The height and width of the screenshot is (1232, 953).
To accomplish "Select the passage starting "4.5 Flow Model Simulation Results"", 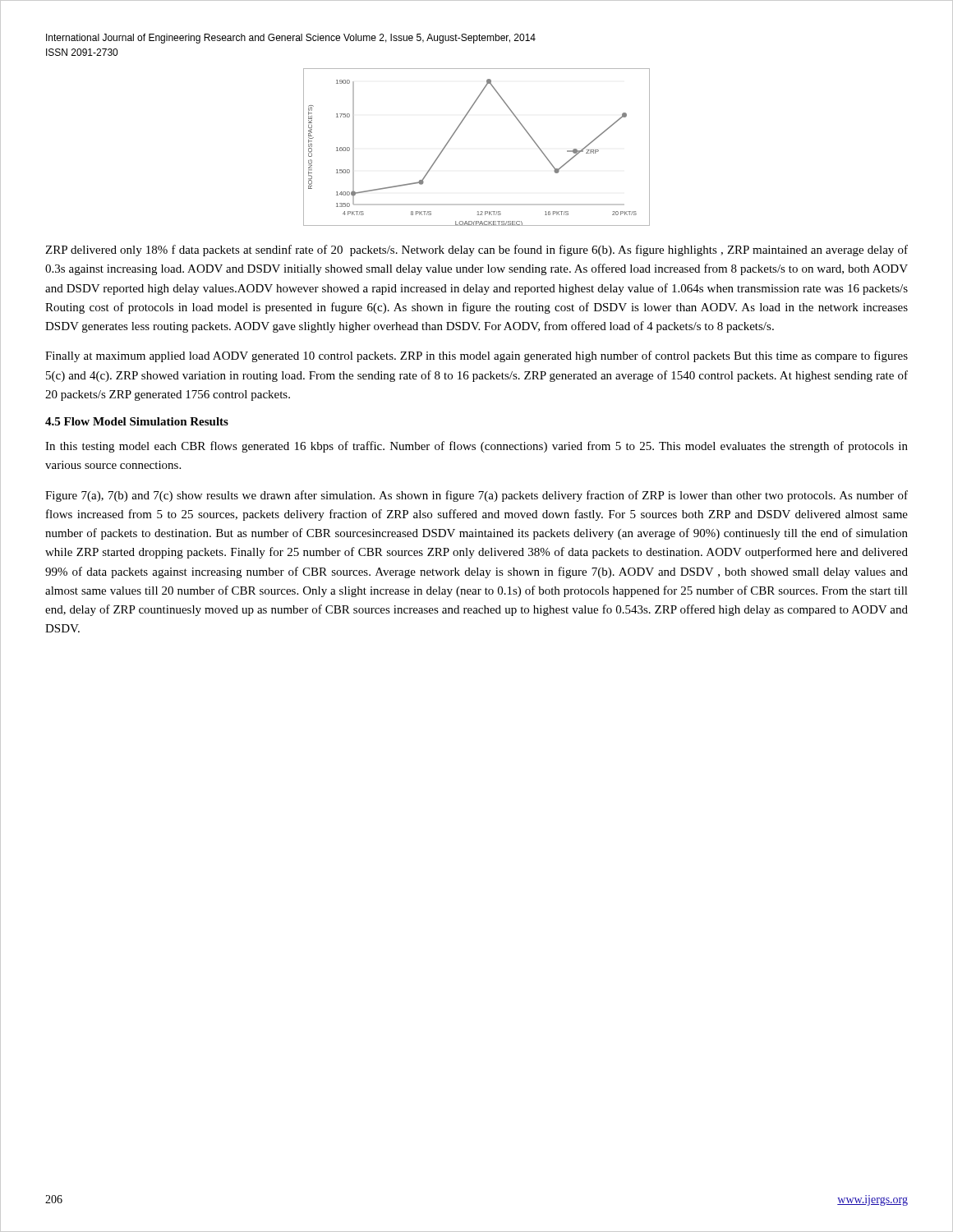I will coord(137,421).
